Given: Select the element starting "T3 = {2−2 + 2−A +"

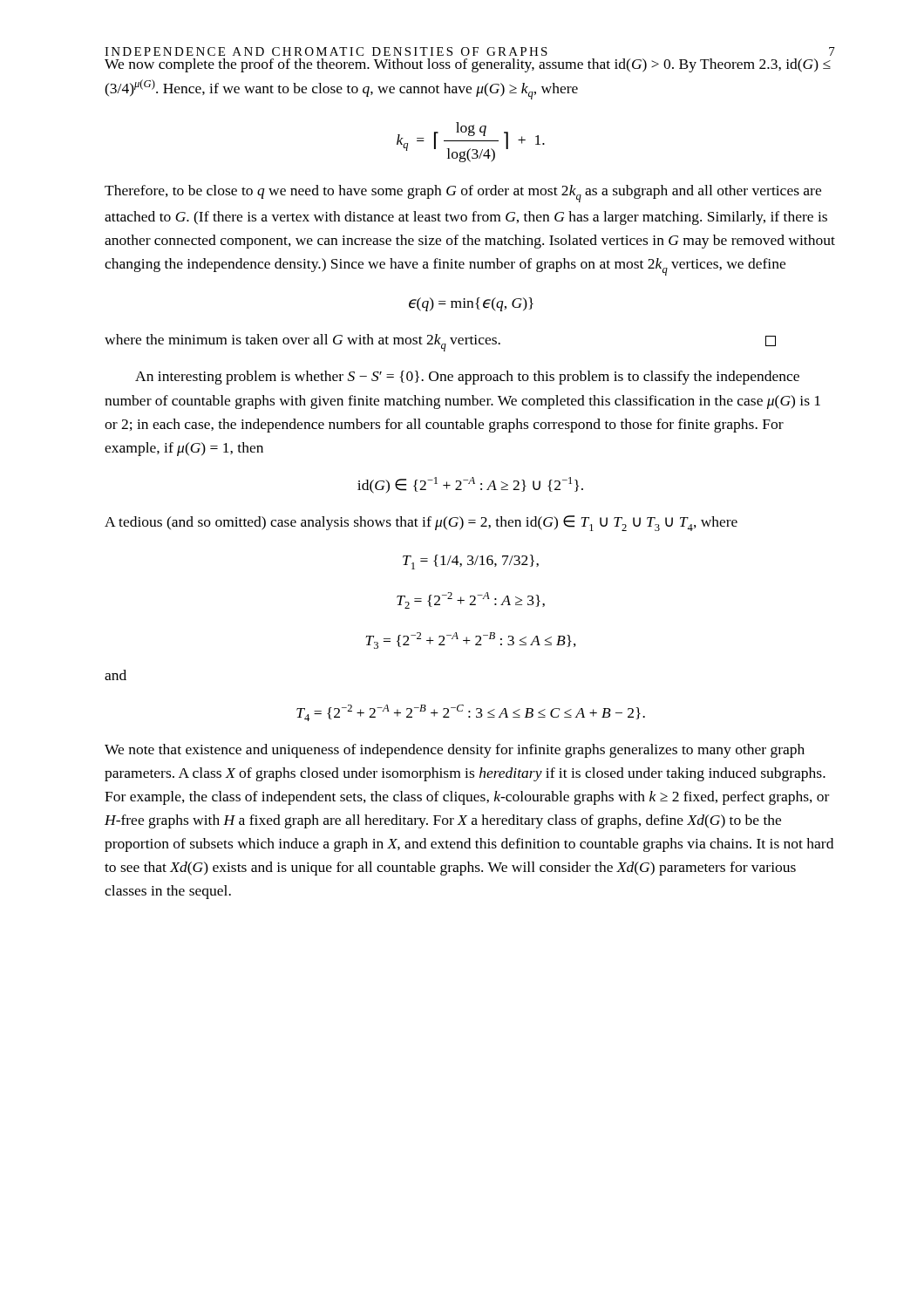Looking at the screenshot, I should tap(471, 641).
